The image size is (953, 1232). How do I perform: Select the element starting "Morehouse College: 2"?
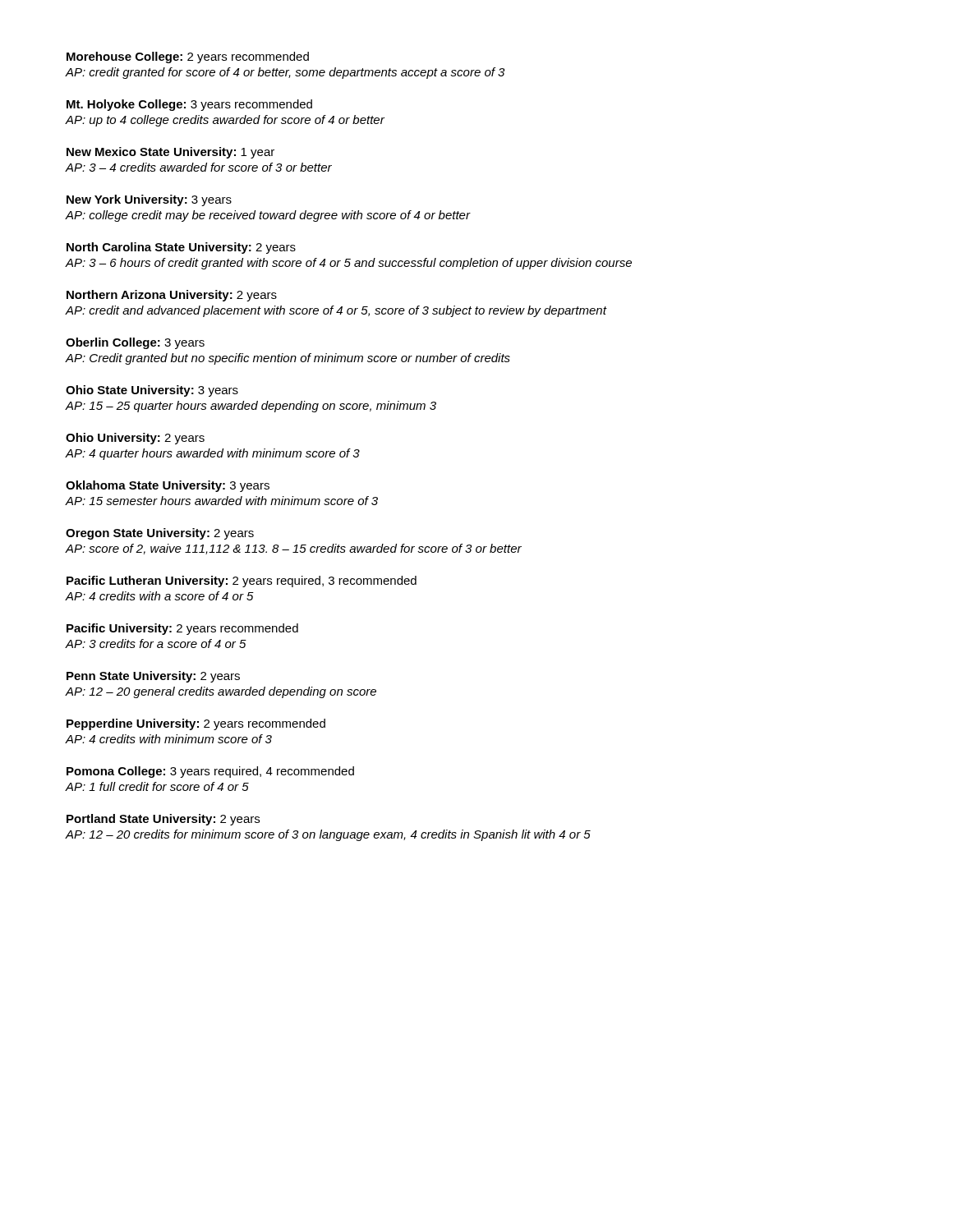pyautogui.click(x=476, y=64)
